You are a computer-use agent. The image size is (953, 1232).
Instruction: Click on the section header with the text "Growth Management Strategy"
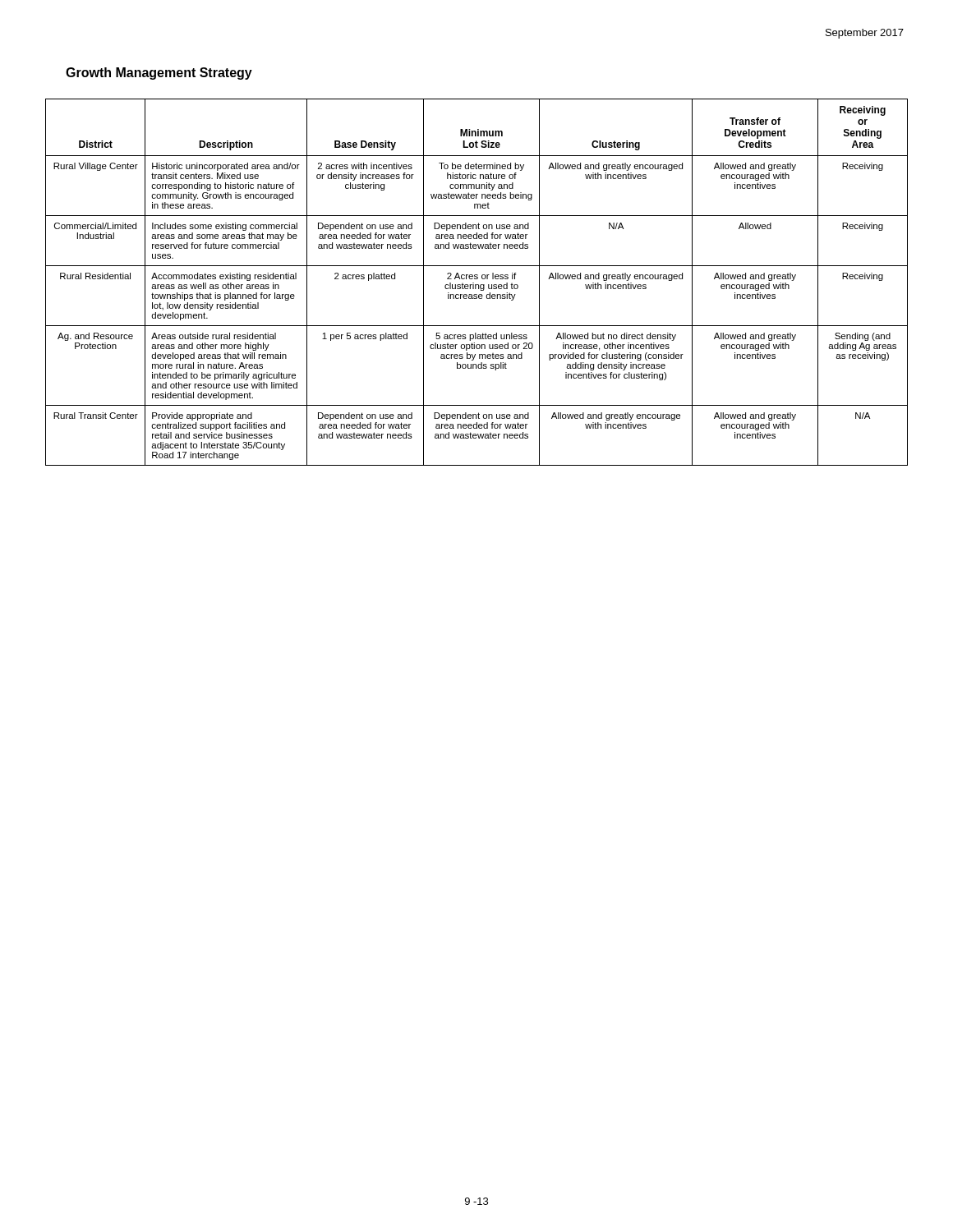tap(159, 73)
